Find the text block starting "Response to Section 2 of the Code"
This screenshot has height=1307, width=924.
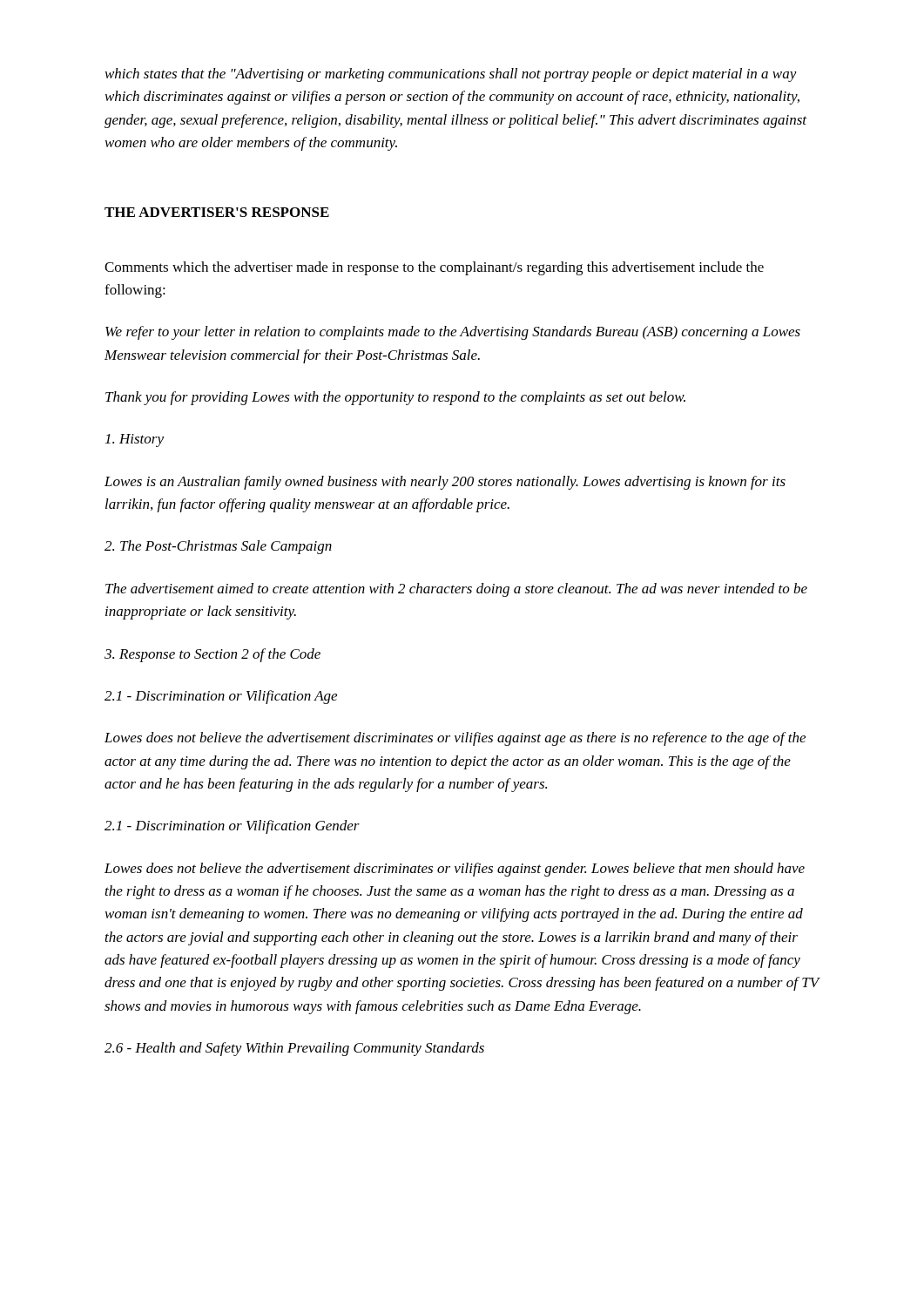coord(212,655)
